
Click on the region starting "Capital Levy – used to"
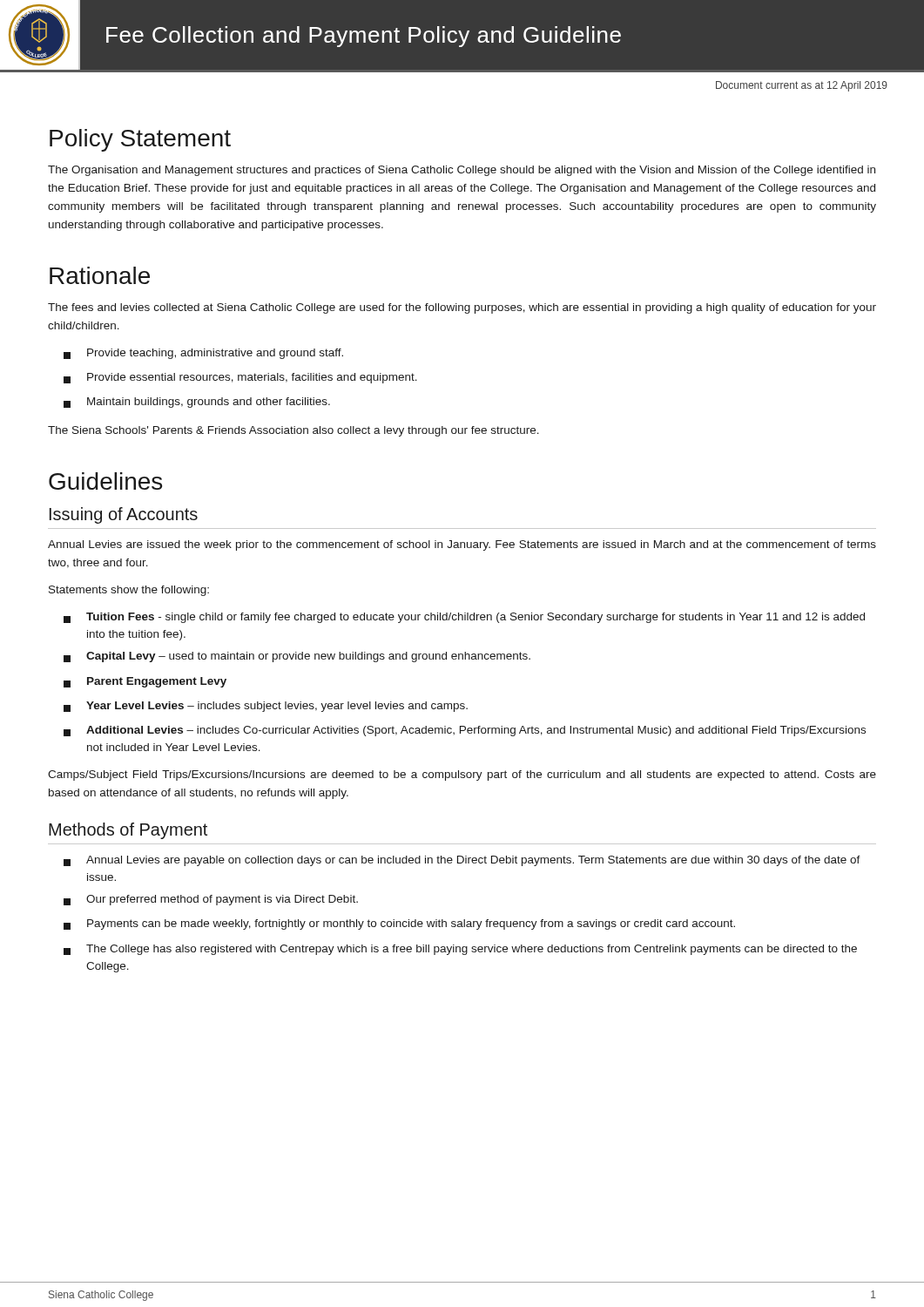(x=297, y=658)
